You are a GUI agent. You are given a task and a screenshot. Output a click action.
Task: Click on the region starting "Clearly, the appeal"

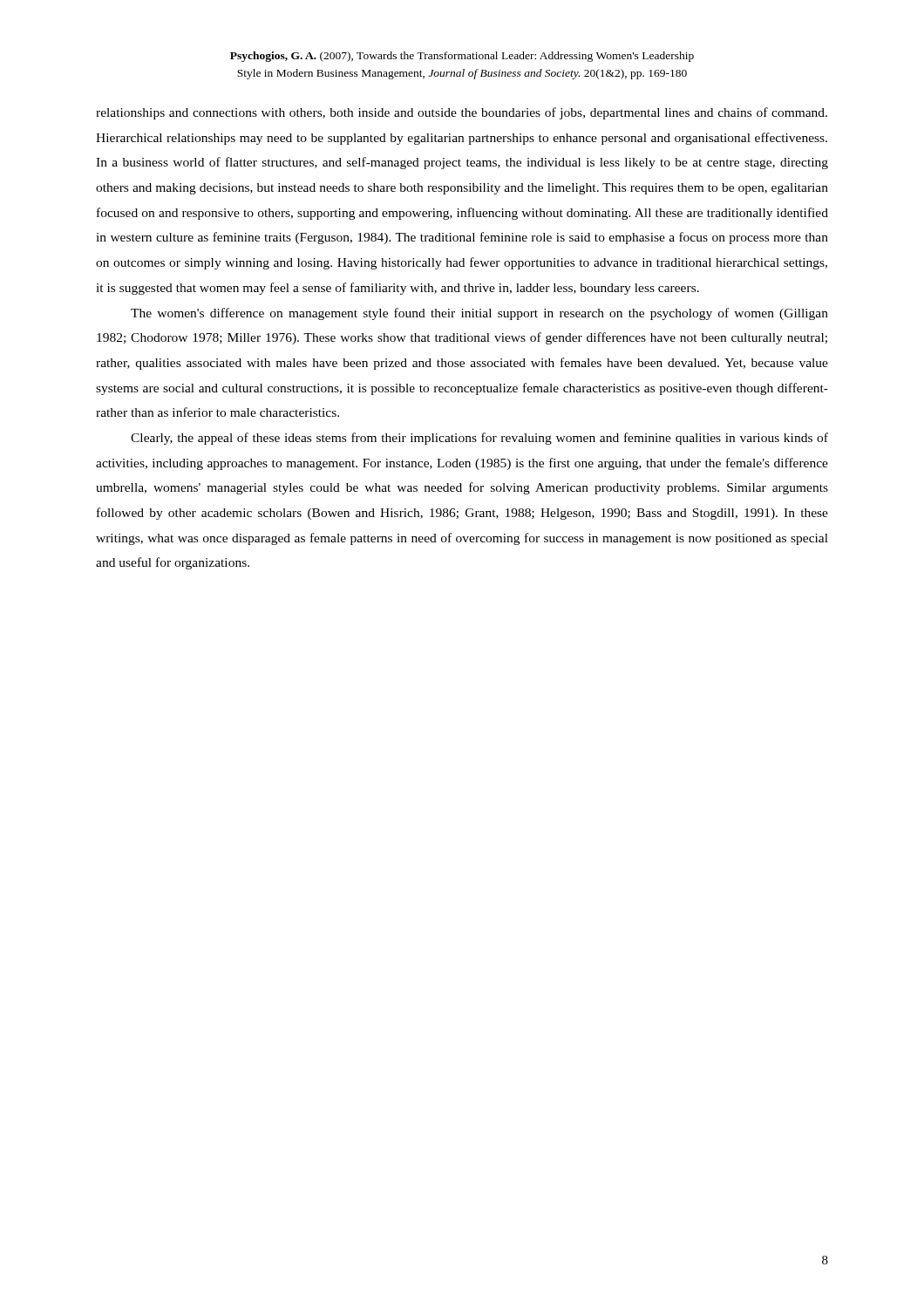click(x=462, y=500)
